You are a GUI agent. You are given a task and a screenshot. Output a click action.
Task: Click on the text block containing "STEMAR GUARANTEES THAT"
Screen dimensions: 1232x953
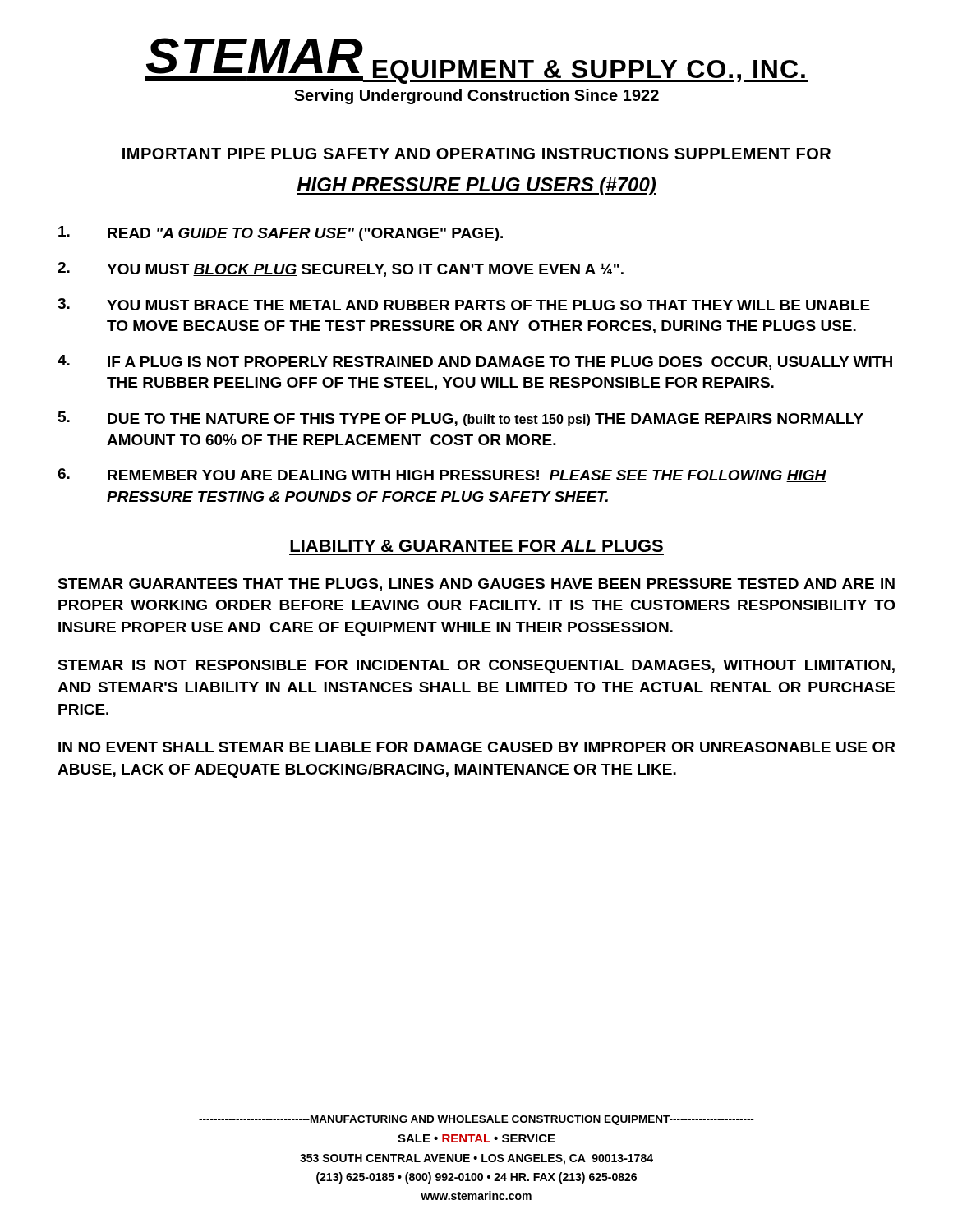[476, 605]
